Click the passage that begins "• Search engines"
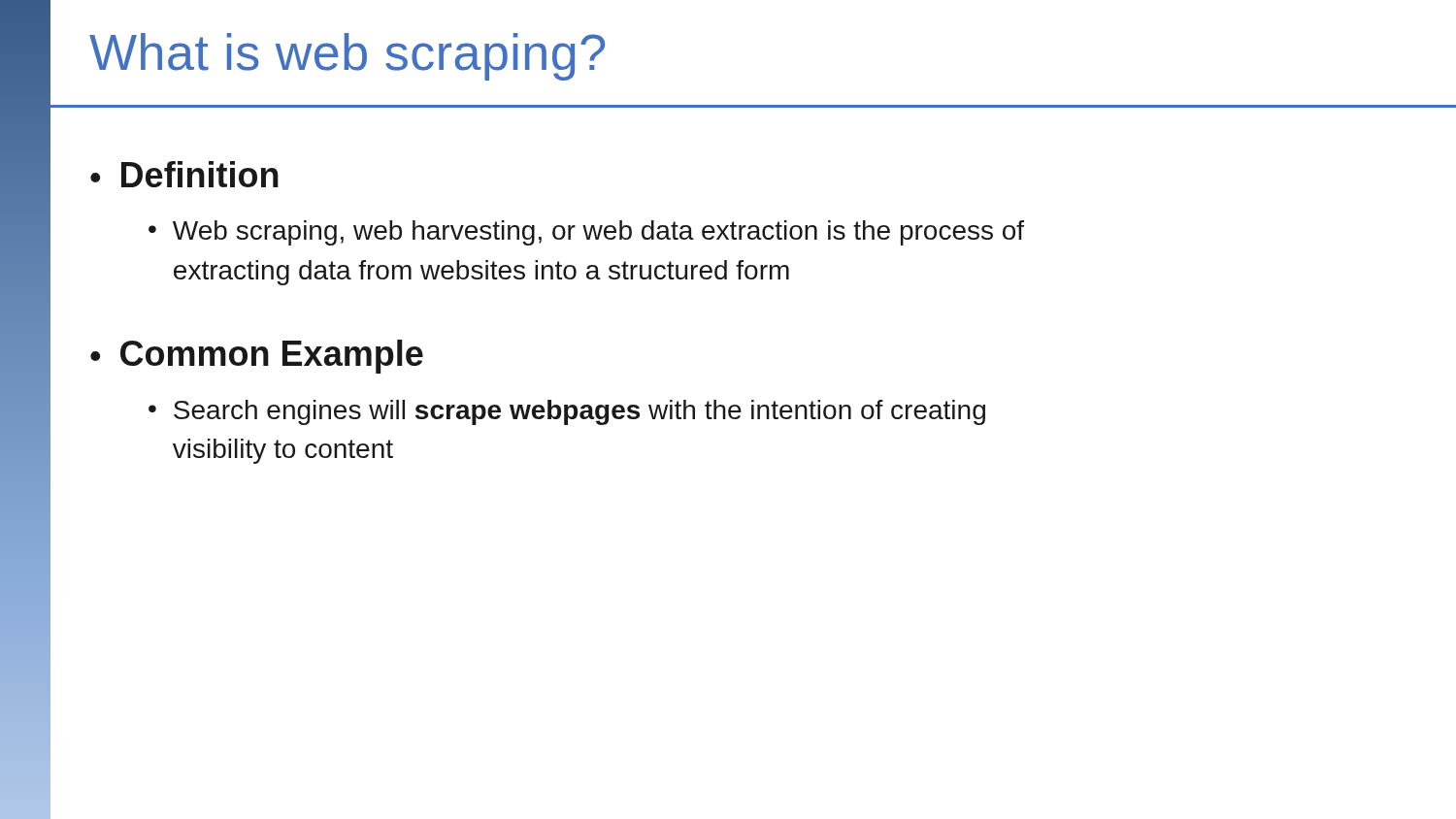1456x819 pixels. pos(567,430)
